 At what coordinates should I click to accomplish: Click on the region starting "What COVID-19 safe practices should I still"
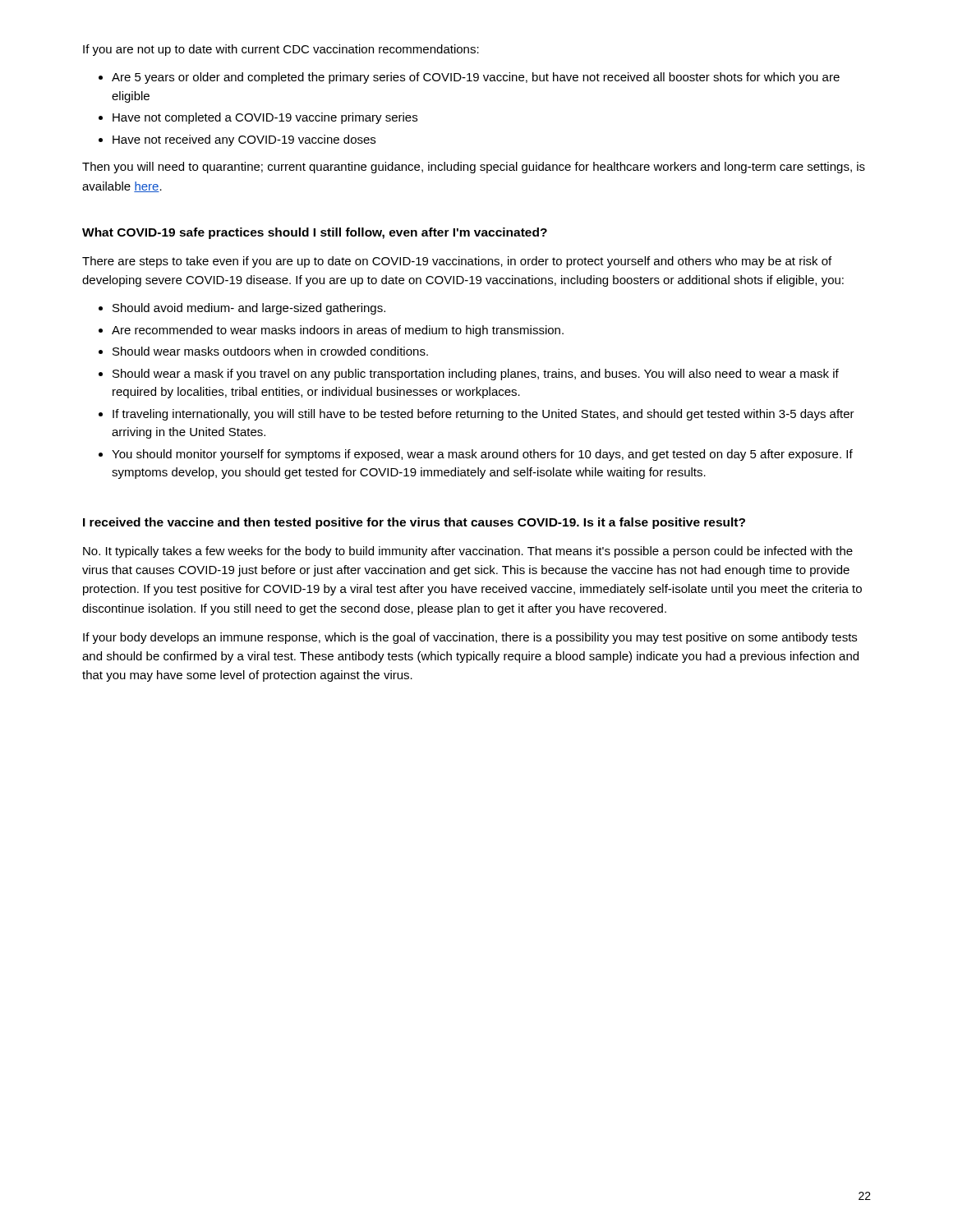[x=315, y=232]
